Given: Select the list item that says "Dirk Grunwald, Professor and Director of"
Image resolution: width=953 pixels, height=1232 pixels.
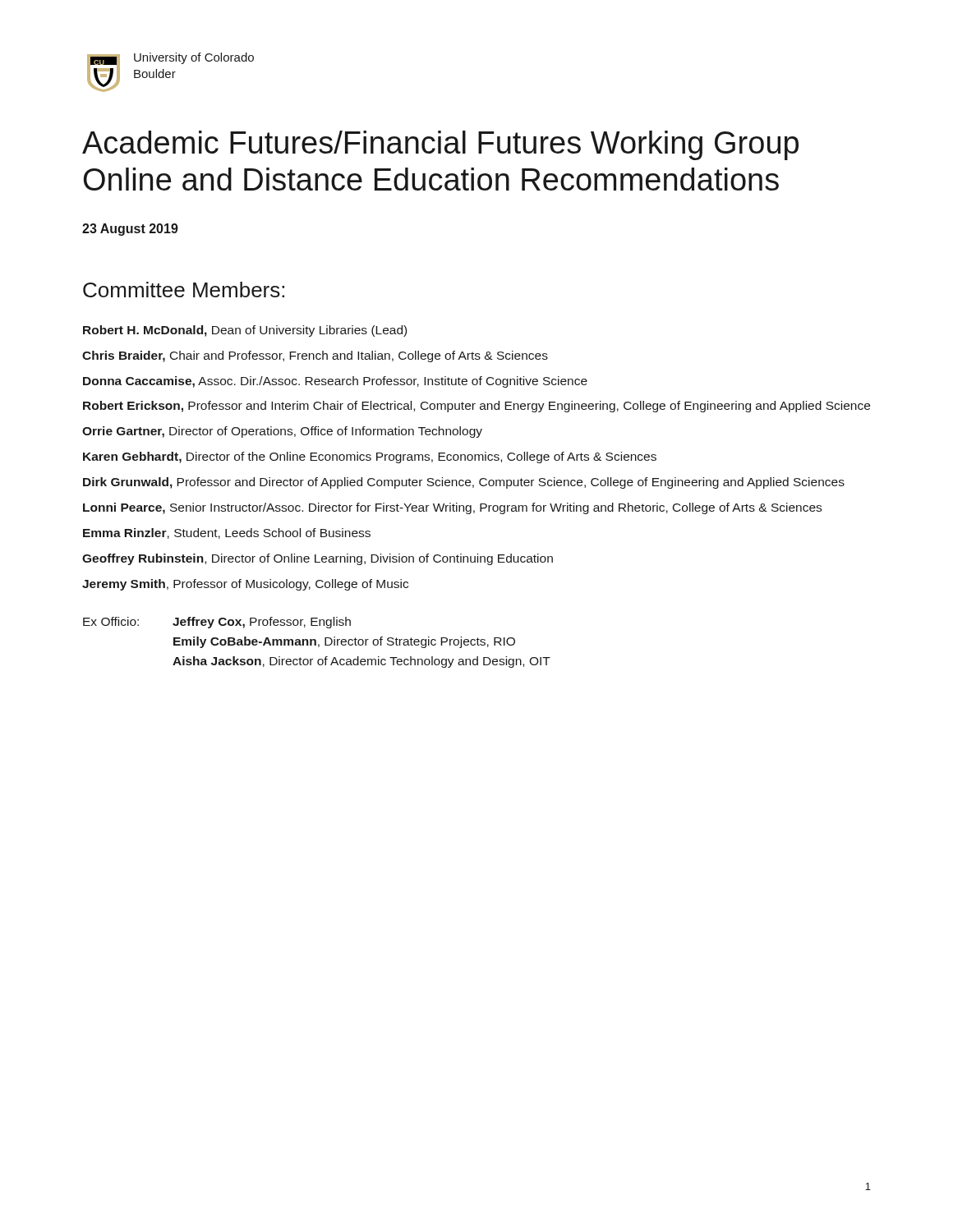Looking at the screenshot, I should coord(463,482).
